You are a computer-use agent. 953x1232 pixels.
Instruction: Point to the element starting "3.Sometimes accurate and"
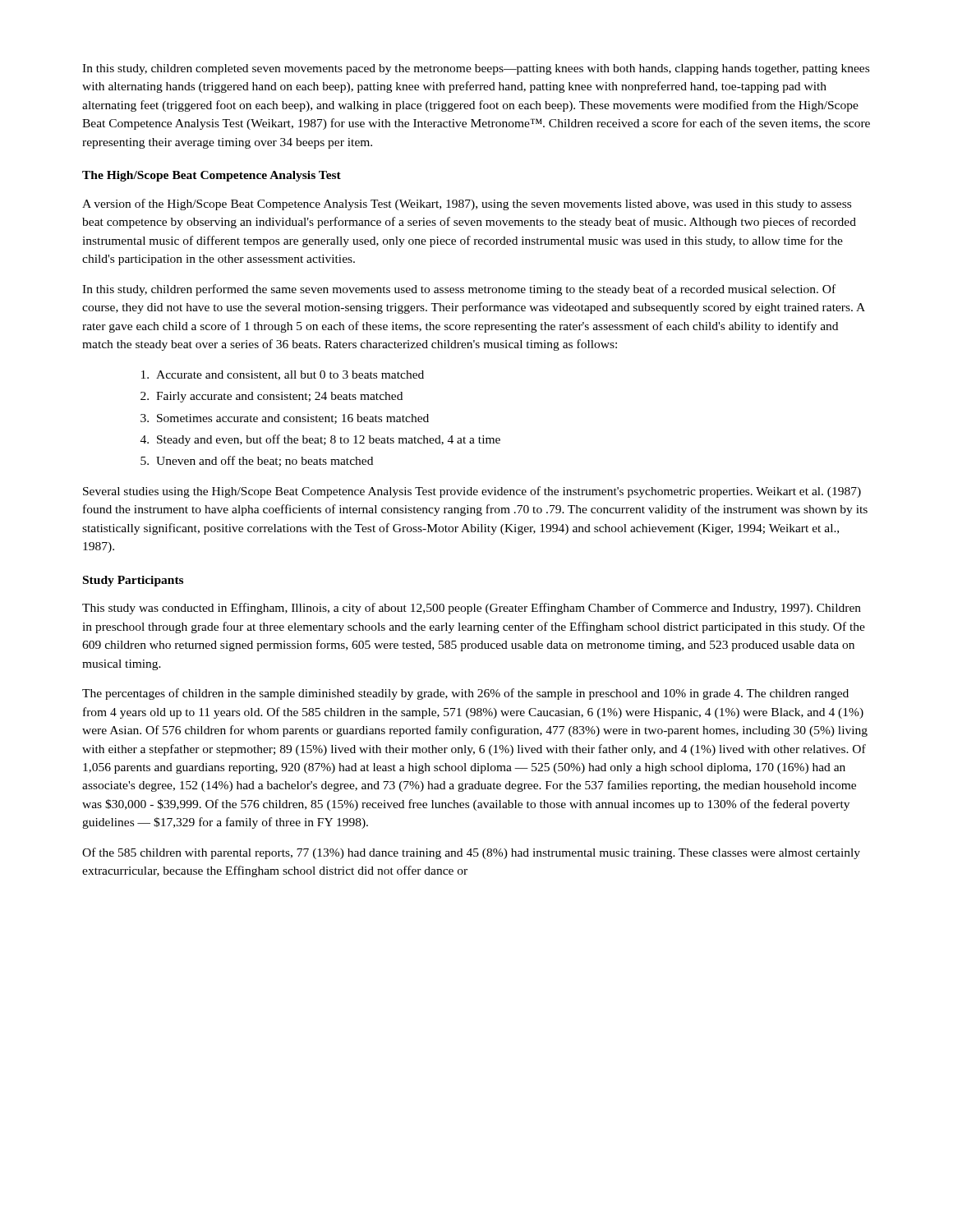[285, 419]
